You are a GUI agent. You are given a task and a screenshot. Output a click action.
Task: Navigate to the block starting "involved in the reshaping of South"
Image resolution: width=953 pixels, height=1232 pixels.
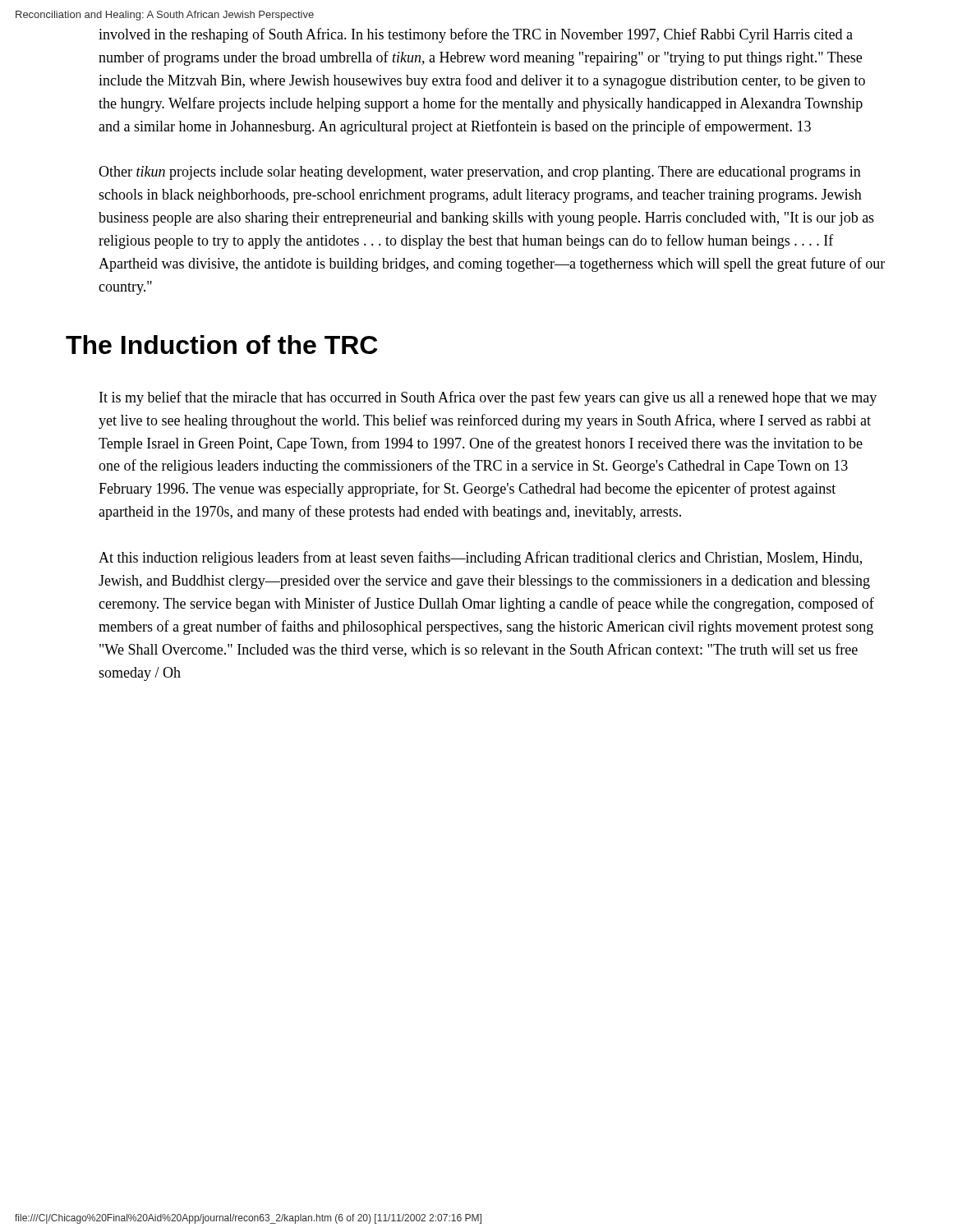click(x=482, y=80)
